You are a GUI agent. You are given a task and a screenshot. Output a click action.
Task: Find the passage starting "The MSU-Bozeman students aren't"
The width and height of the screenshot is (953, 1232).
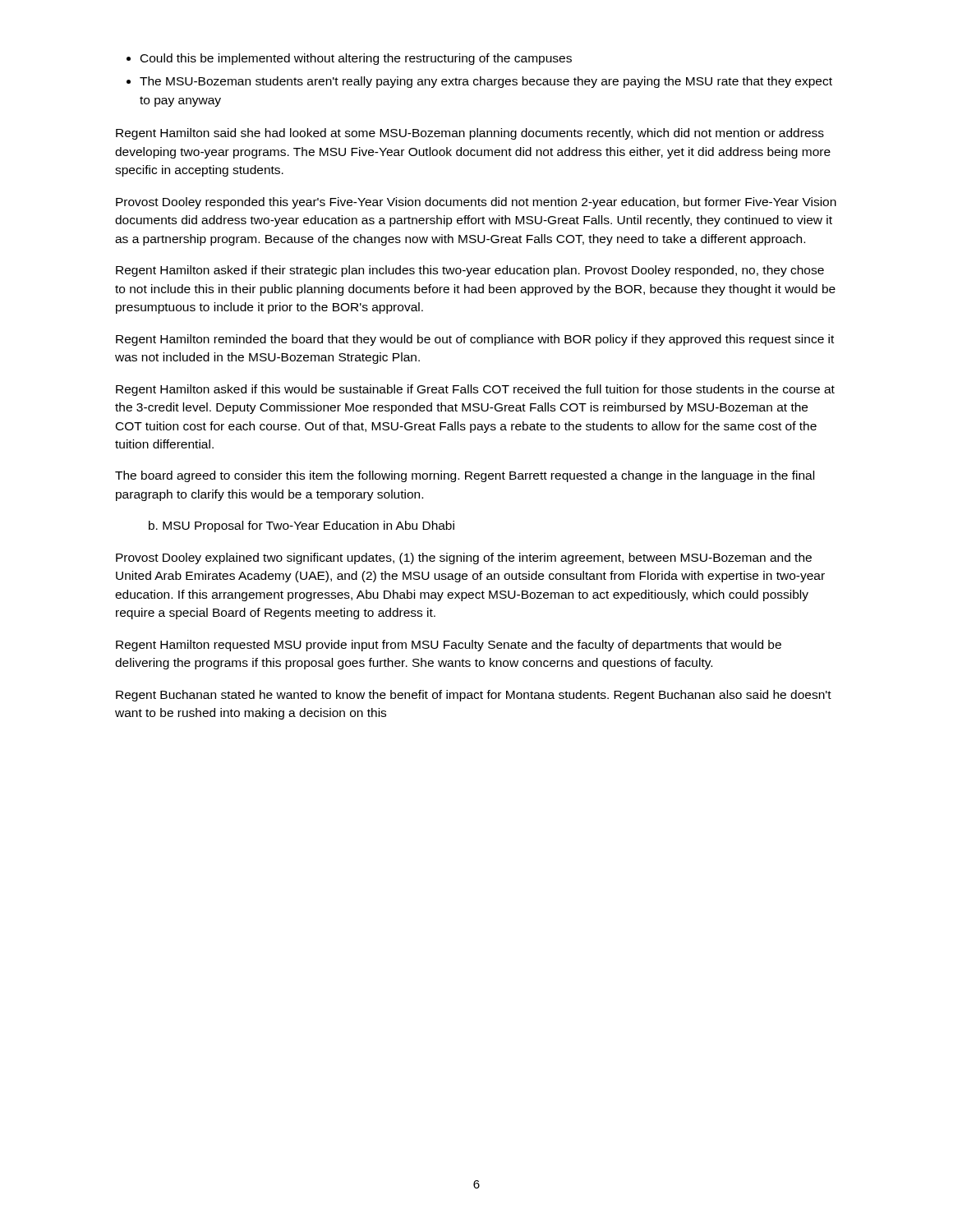click(x=486, y=90)
